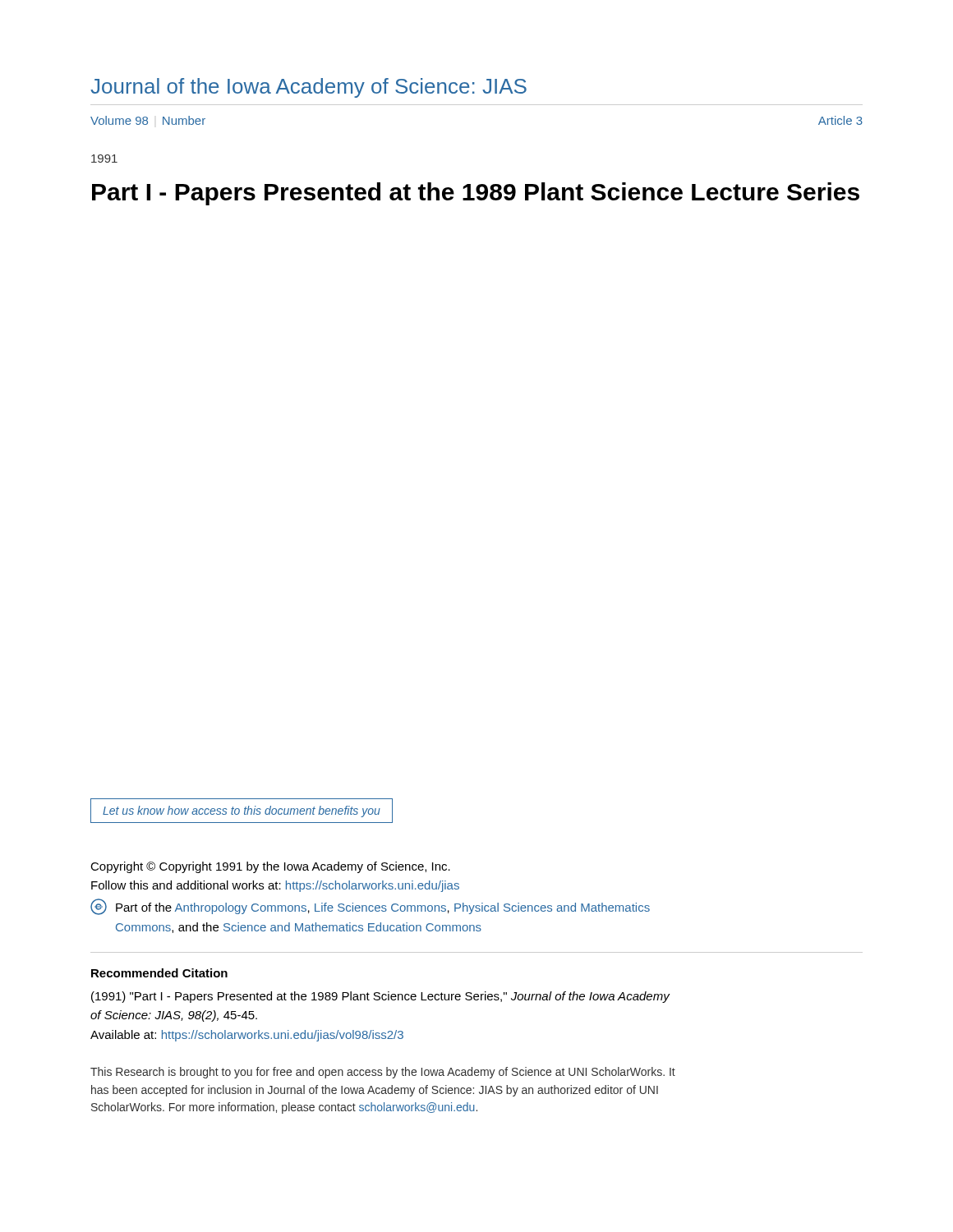Select the text block starting "Volume 98|Number"
Image resolution: width=953 pixels, height=1232 pixels.
pos(148,120)
